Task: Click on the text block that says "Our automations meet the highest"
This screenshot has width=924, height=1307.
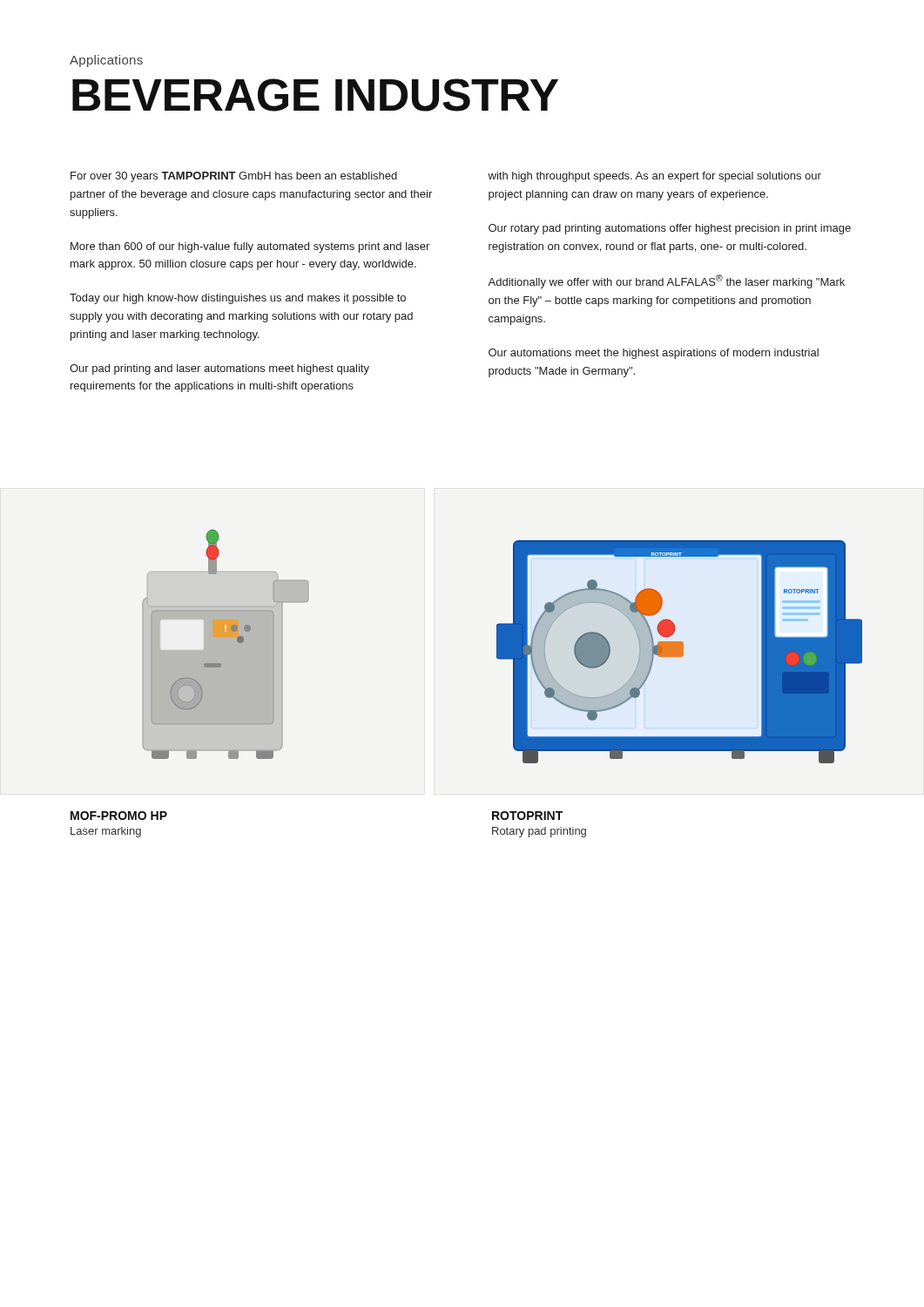Action: (654, 362)
